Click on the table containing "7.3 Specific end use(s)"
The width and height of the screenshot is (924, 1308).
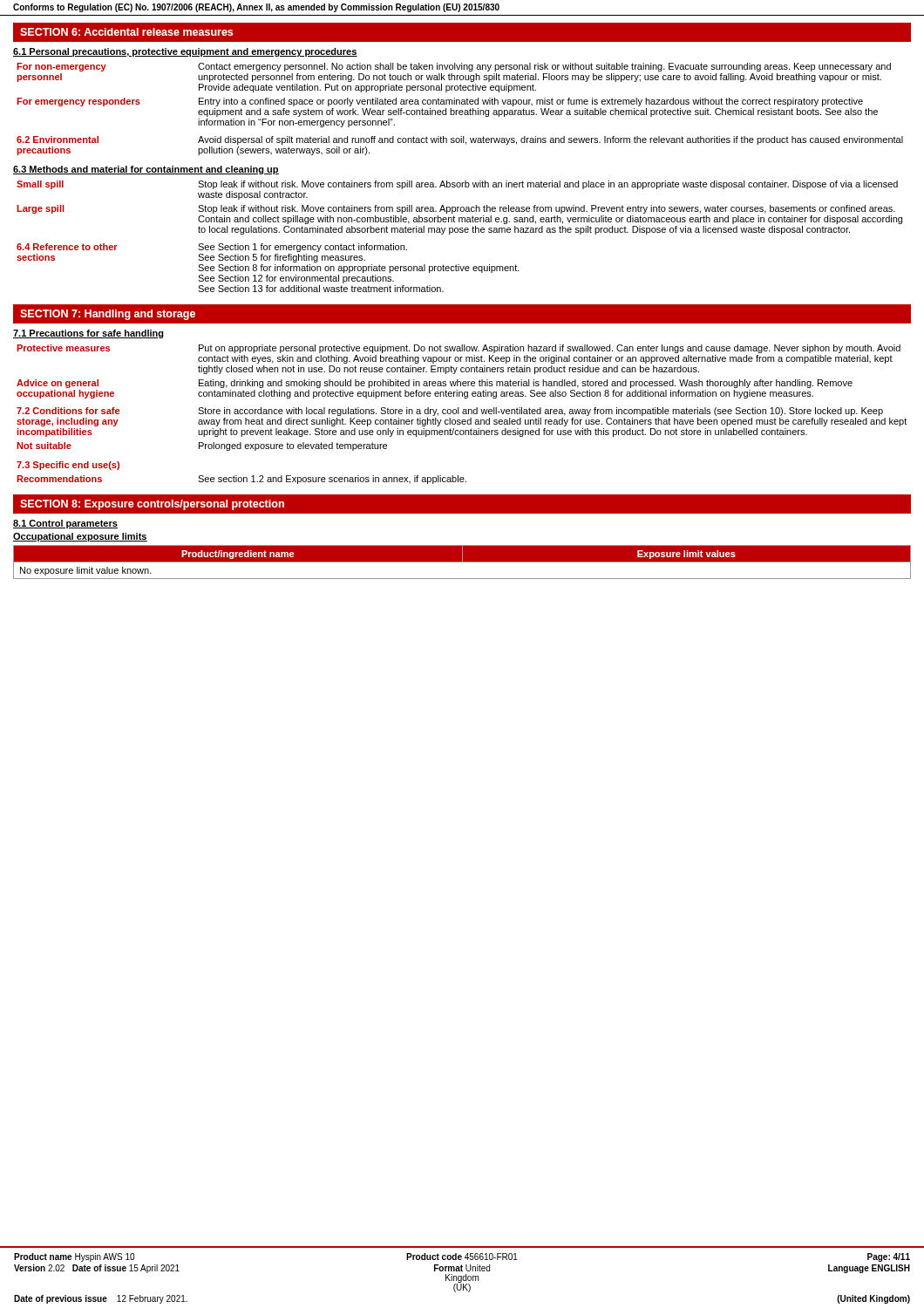pyautogui.click(x=462, y=472)
